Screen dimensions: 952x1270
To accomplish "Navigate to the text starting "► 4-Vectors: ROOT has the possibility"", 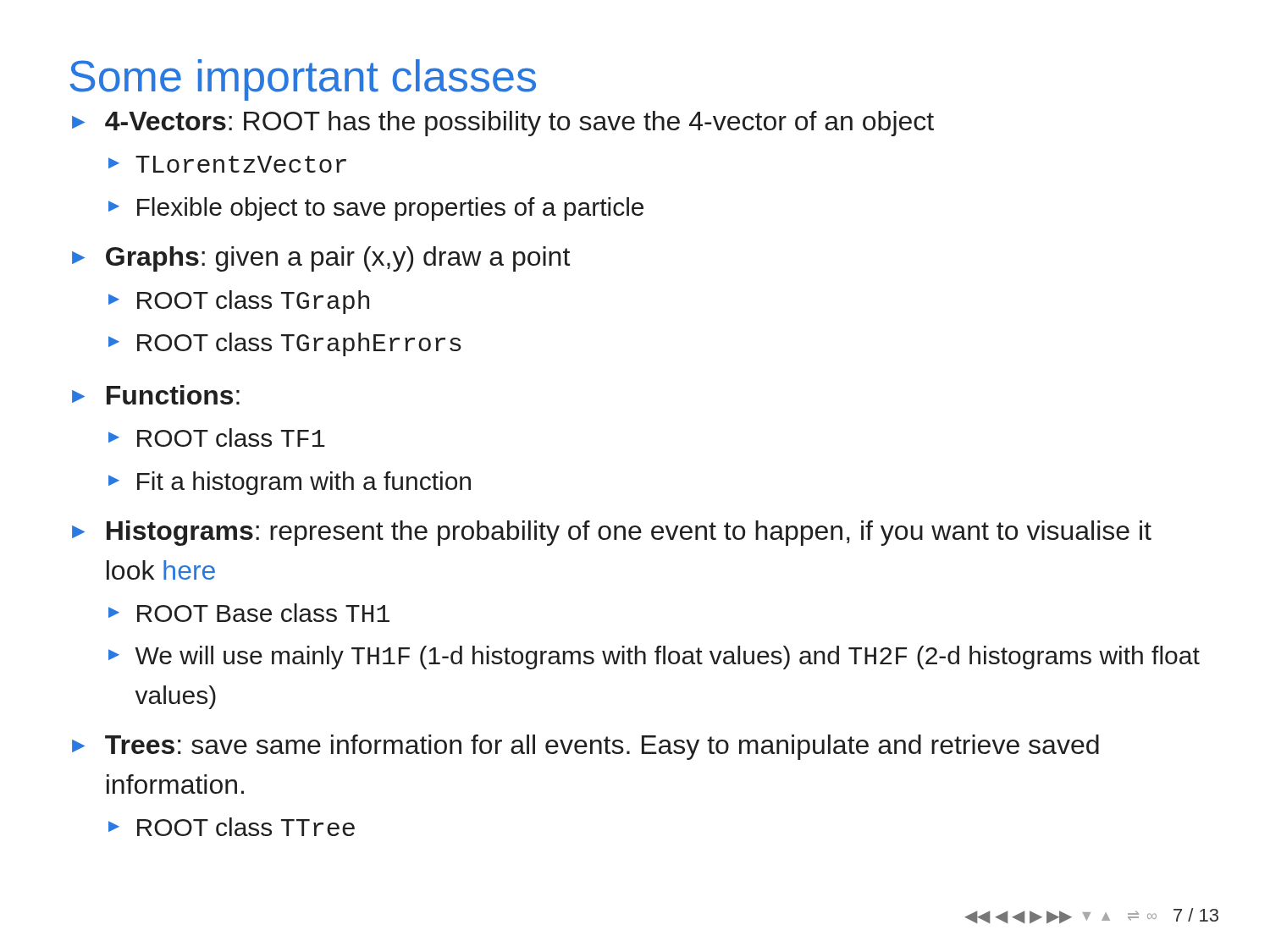I will (503, 124).
